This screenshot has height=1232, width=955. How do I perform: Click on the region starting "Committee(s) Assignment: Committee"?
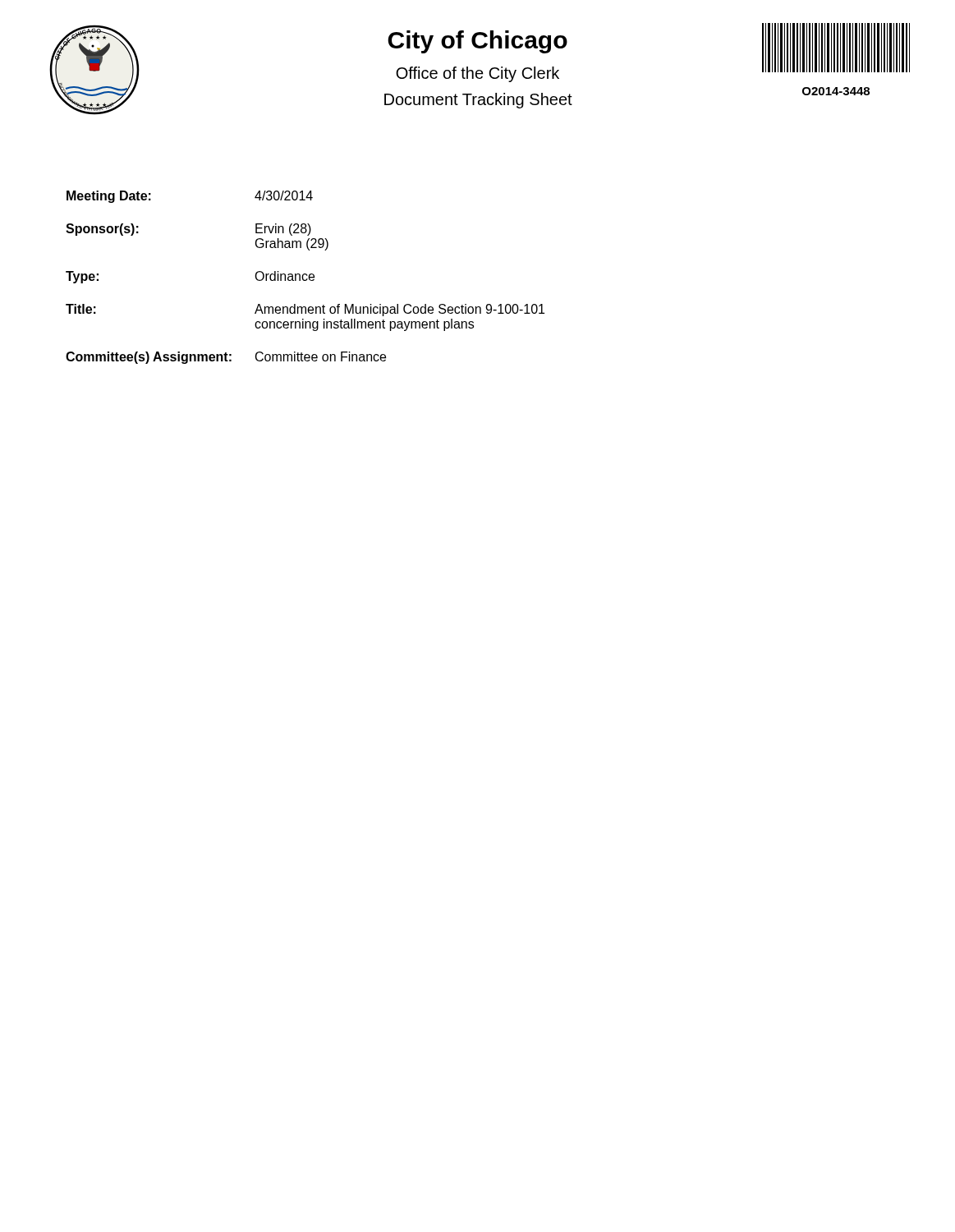pos(226,357)
